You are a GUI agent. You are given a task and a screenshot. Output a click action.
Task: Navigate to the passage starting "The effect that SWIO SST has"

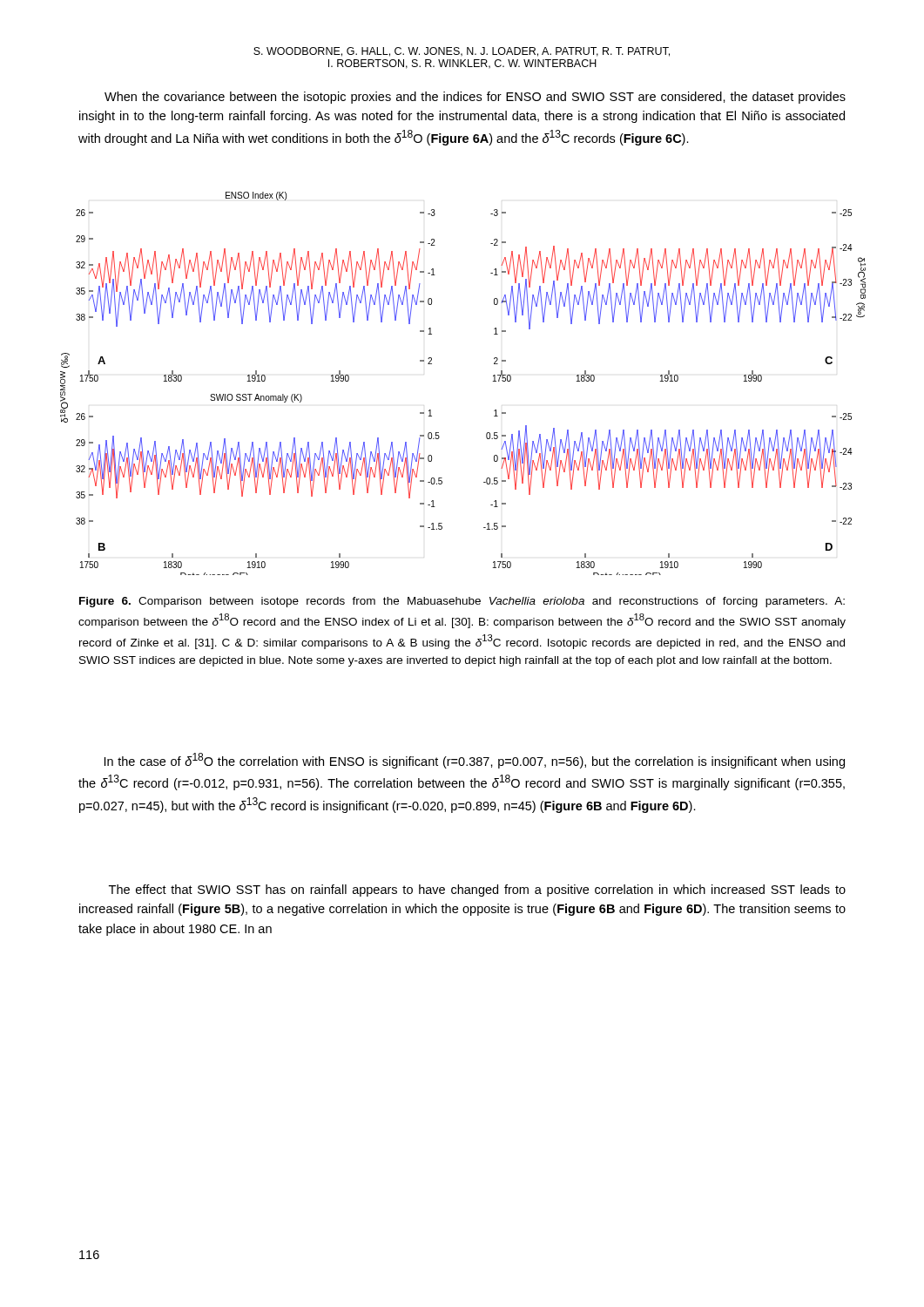click(x=462, y=909)
